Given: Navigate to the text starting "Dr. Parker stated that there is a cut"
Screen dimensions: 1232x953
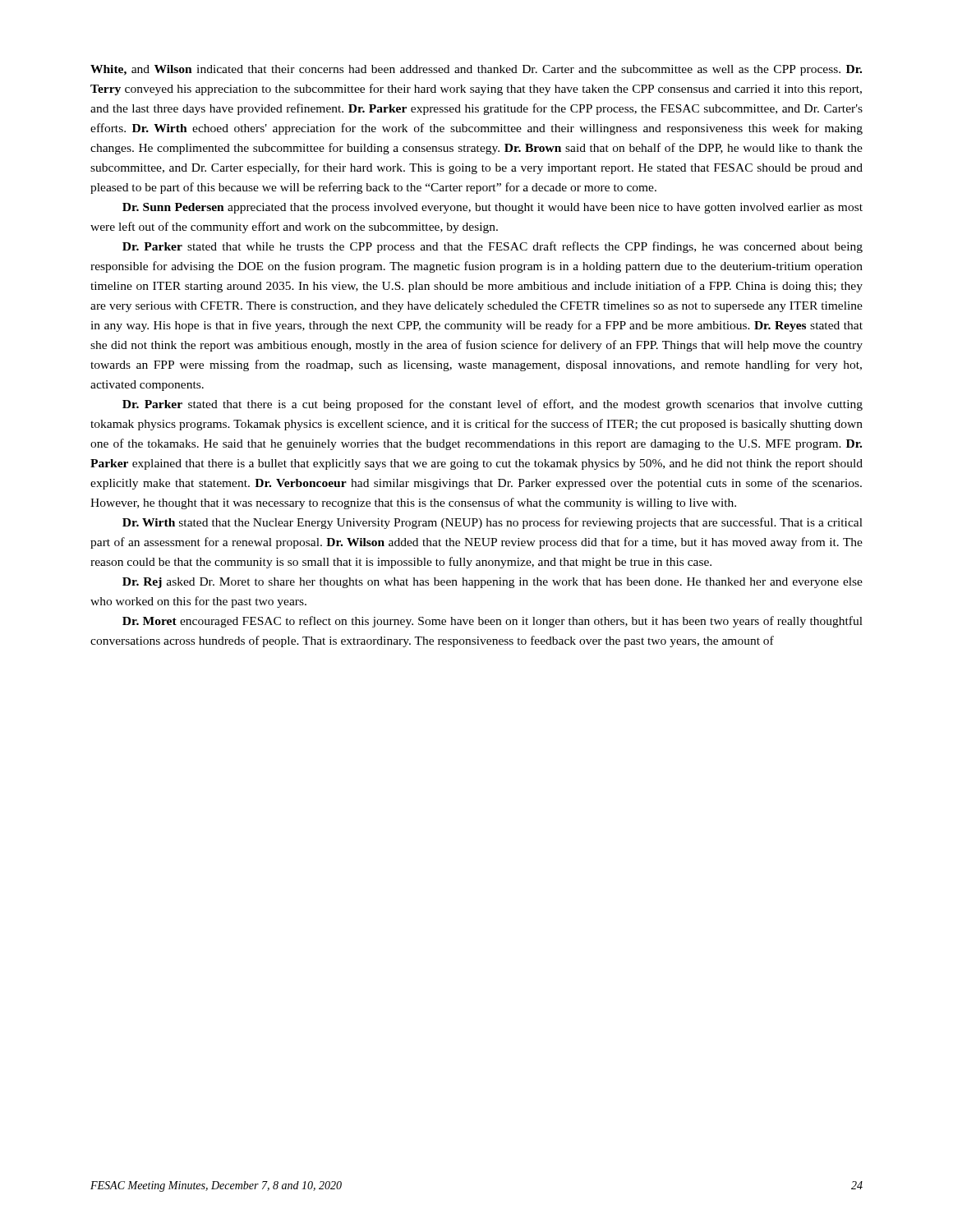Looking at the screenshot, I should (x=476, y=454).
